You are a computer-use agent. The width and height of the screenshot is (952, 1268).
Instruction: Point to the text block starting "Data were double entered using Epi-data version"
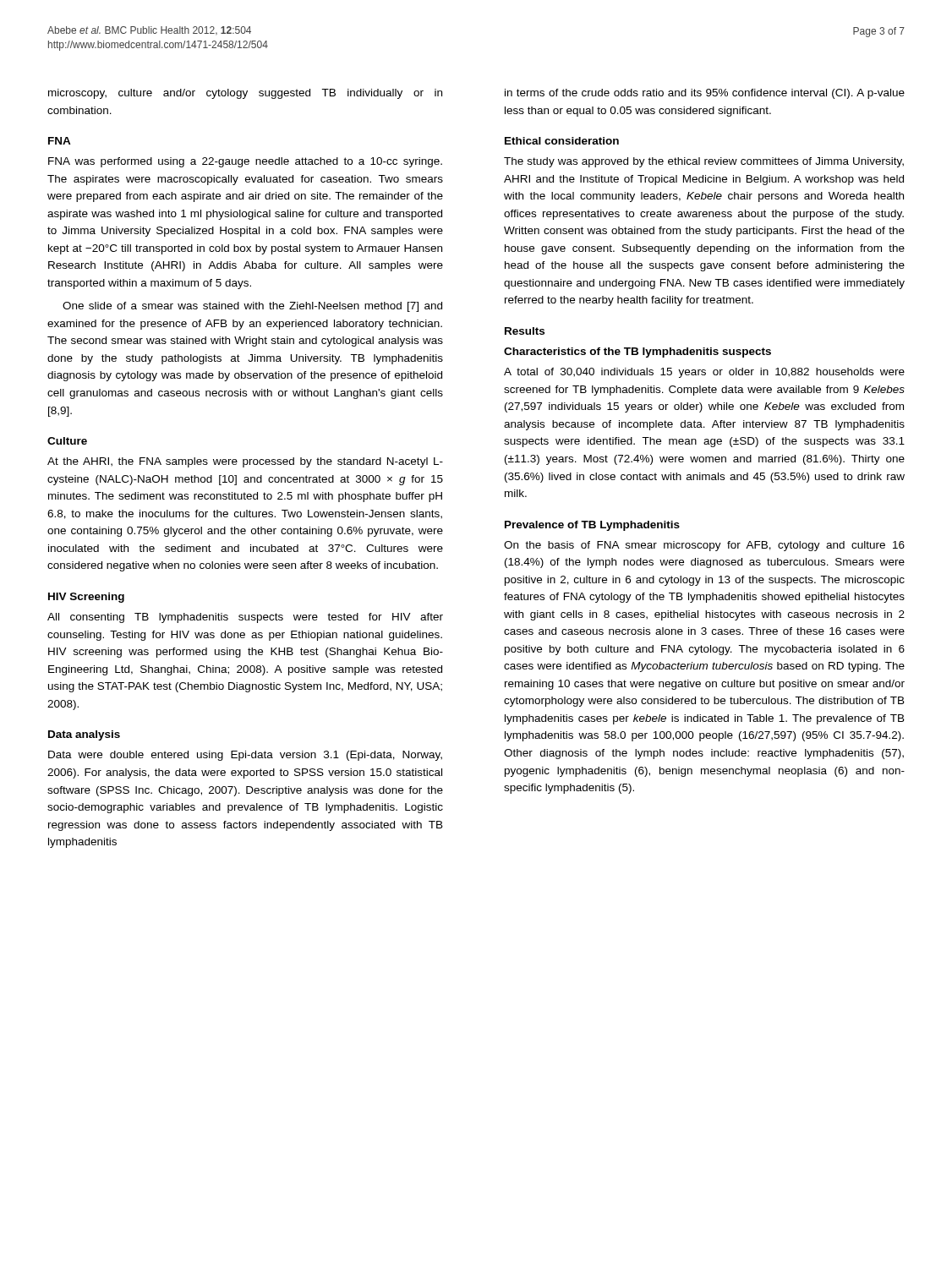coord(245,799)
